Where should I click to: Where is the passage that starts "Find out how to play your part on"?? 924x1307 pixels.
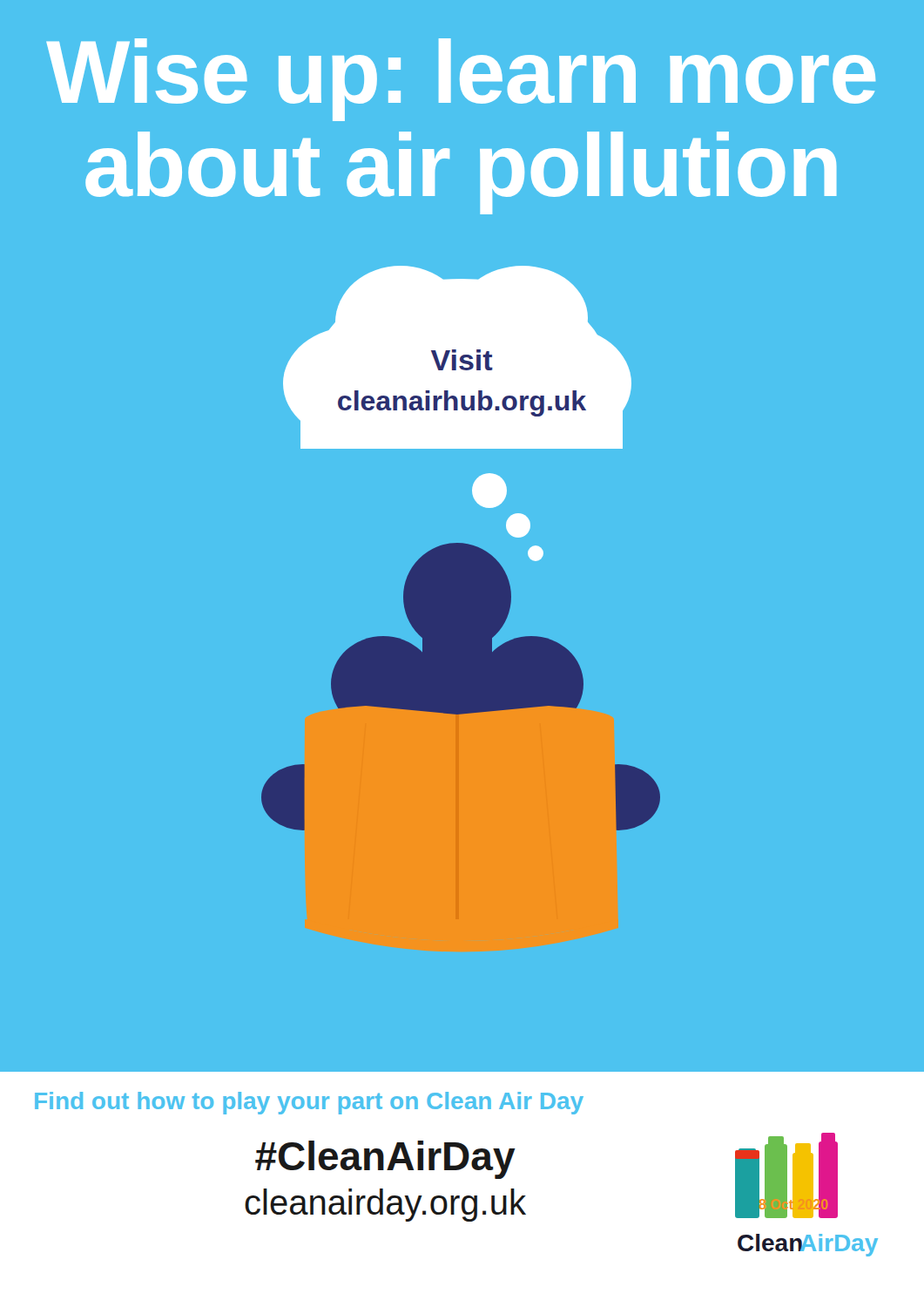tap(308, 1101)
